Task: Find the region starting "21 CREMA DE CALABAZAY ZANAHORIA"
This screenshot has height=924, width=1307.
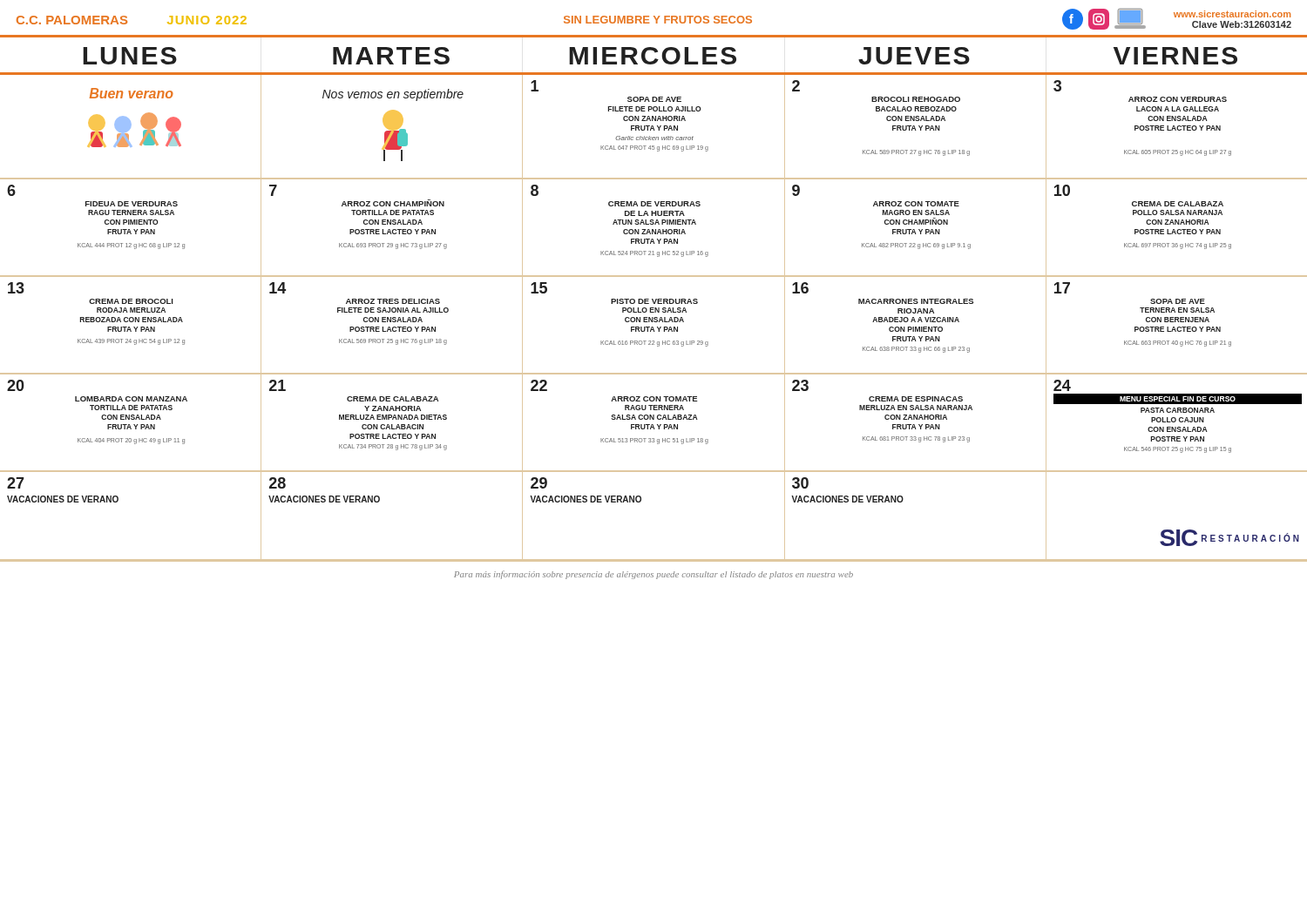Action: pyautogui.click(x=393, y=414)
